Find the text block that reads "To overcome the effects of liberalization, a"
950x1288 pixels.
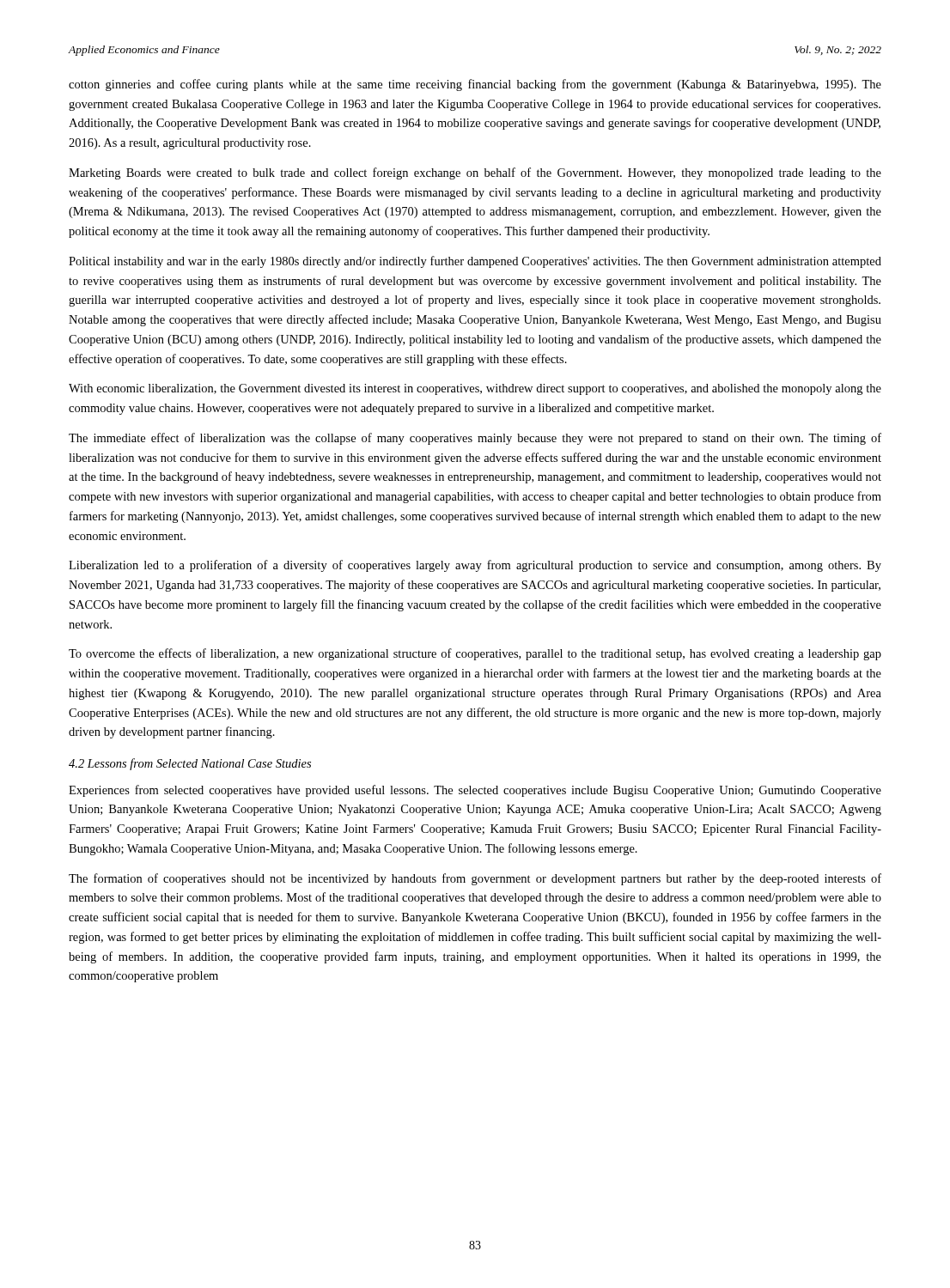click(475, 693)
